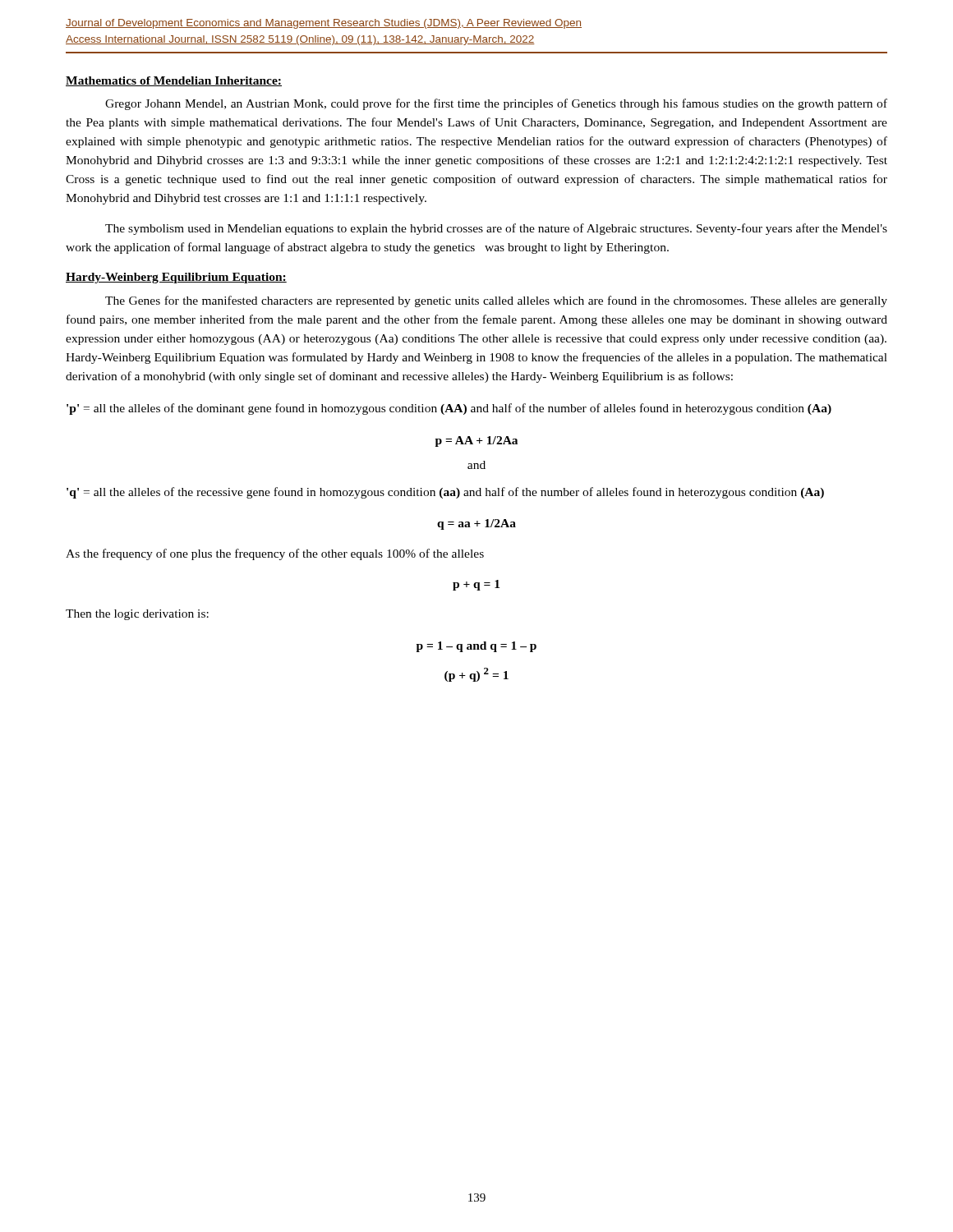Image resolution: width=953 pixels, height=1232 pixels.
Task: Select the formula that says "p = 1 – q and q ="
Action: tap(476, 645)
